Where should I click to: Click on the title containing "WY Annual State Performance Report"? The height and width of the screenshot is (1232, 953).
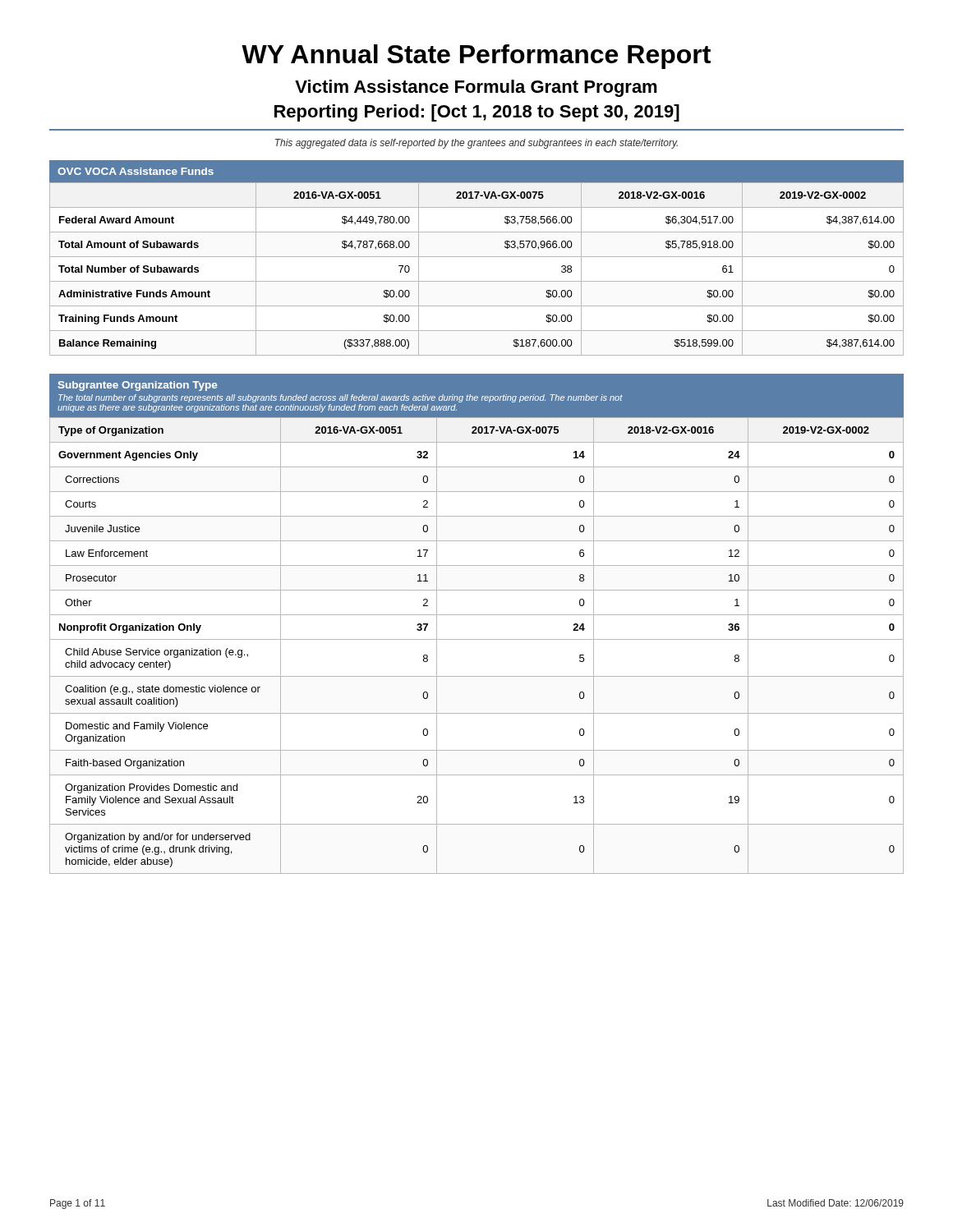tap(476, 55)
